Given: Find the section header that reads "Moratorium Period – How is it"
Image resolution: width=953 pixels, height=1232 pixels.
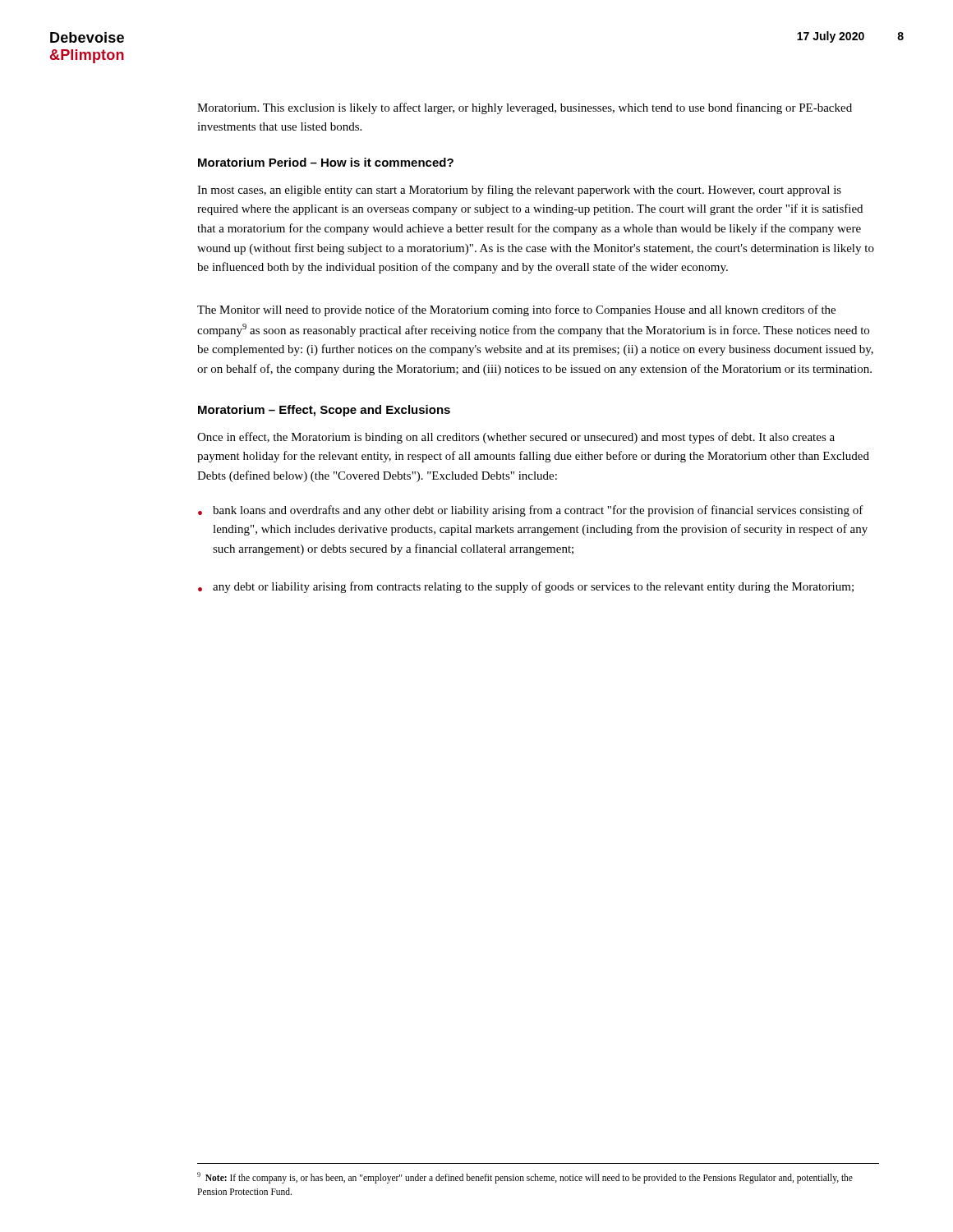Looking at the screenshot, I should (x=326, y=162).
